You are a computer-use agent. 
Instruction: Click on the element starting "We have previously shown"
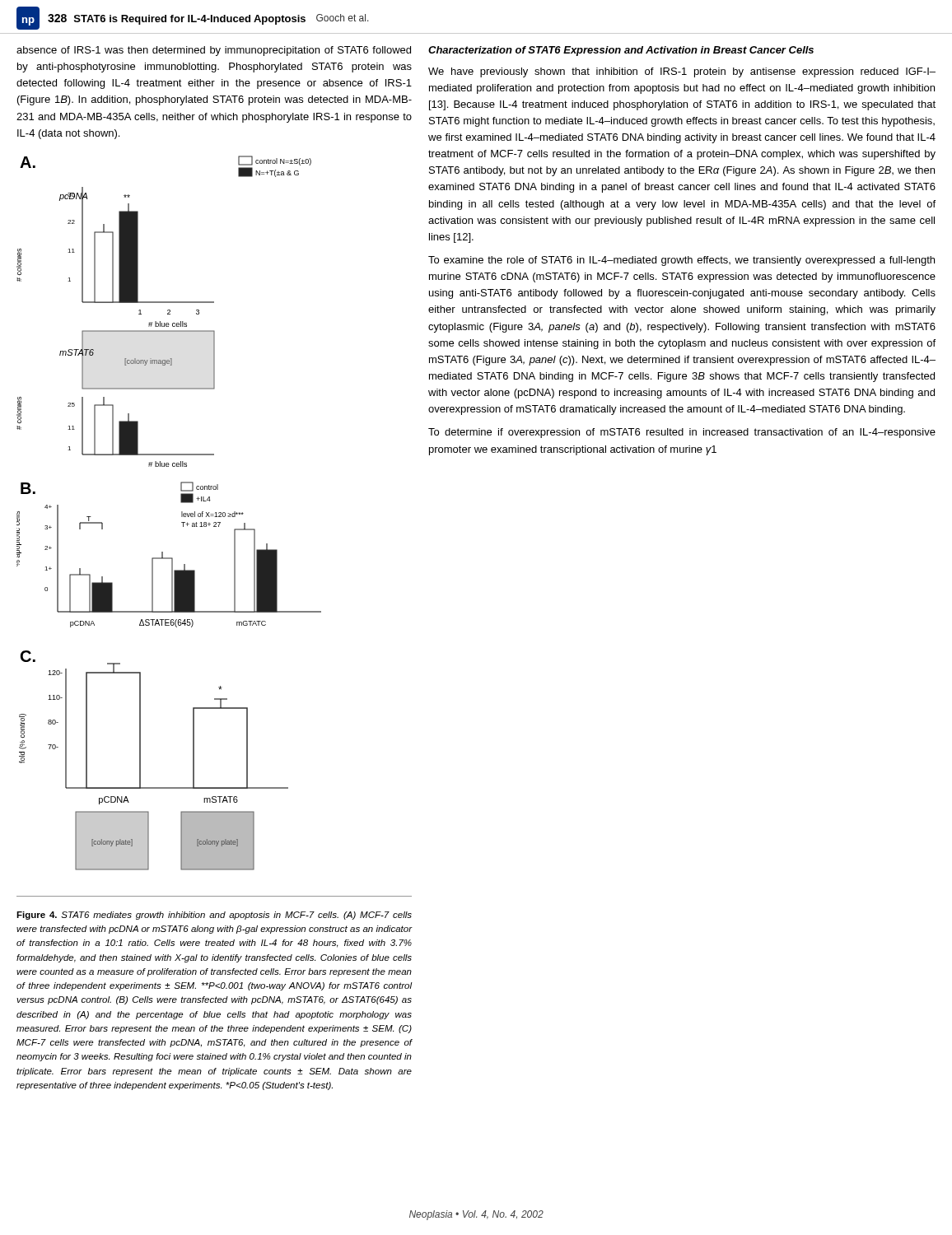coord(682,154)
